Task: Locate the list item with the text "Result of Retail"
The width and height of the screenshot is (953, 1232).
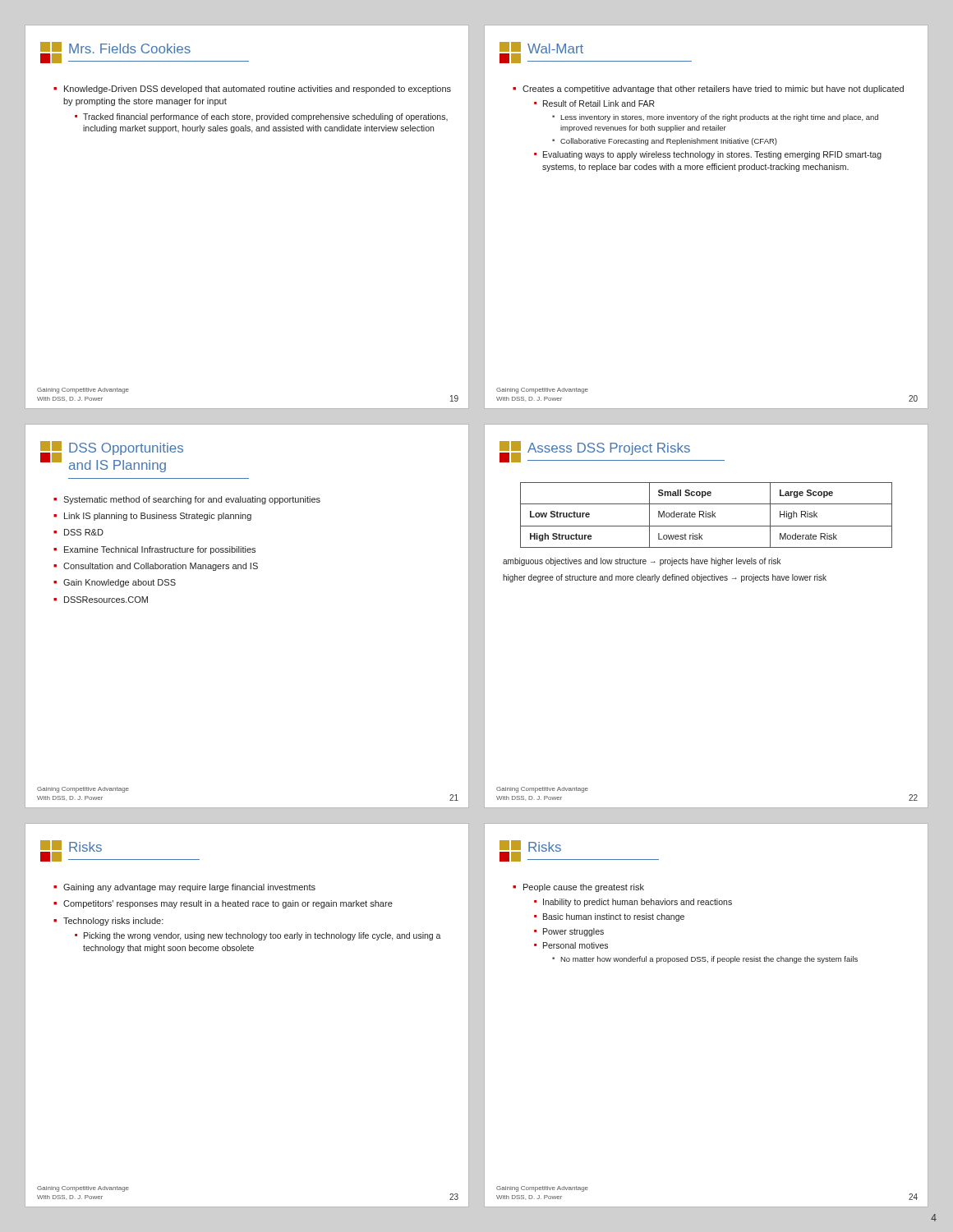Action: pos(728,123)
